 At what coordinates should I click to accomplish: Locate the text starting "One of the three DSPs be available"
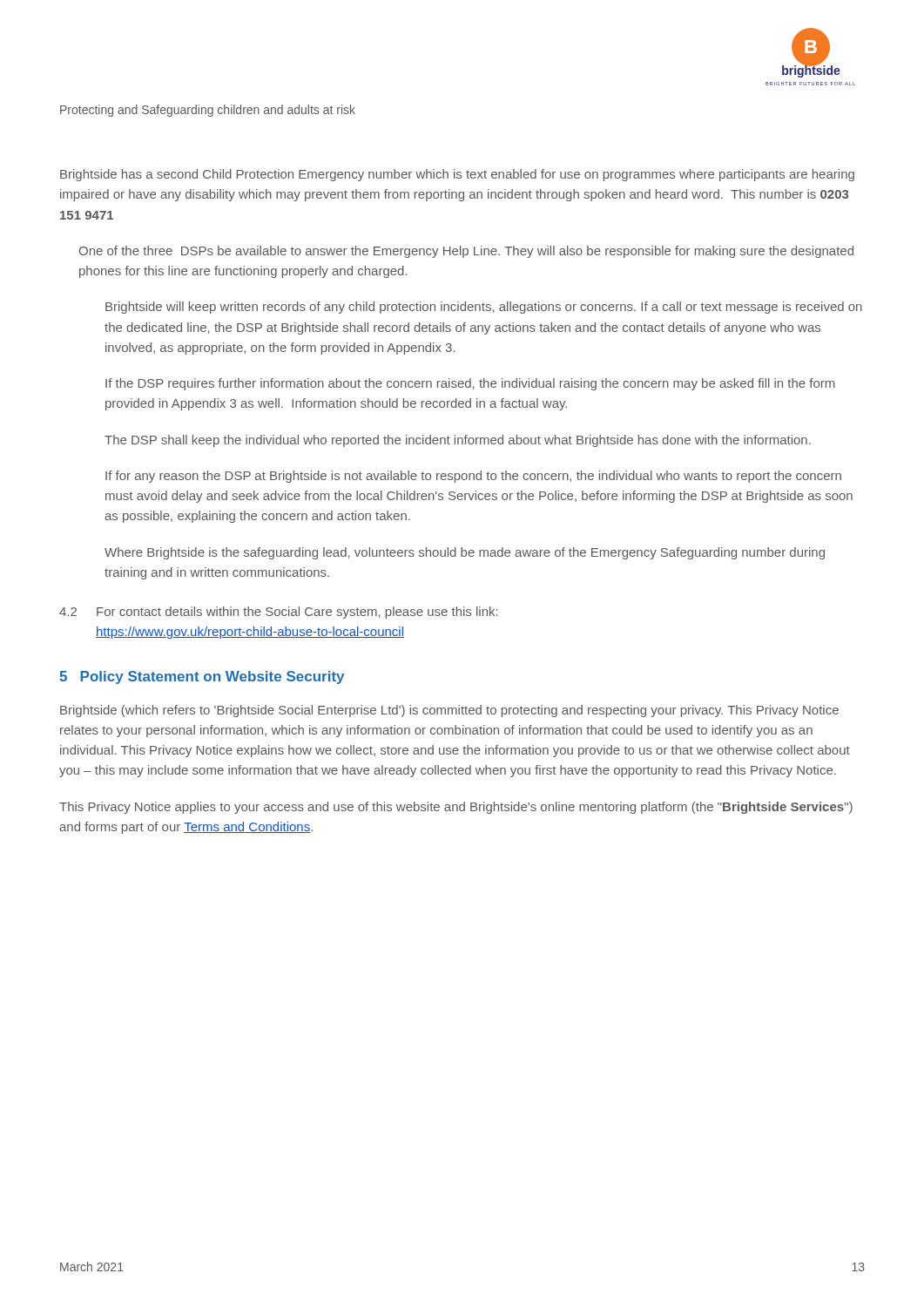pyautogui.click(x=466, y=260)
